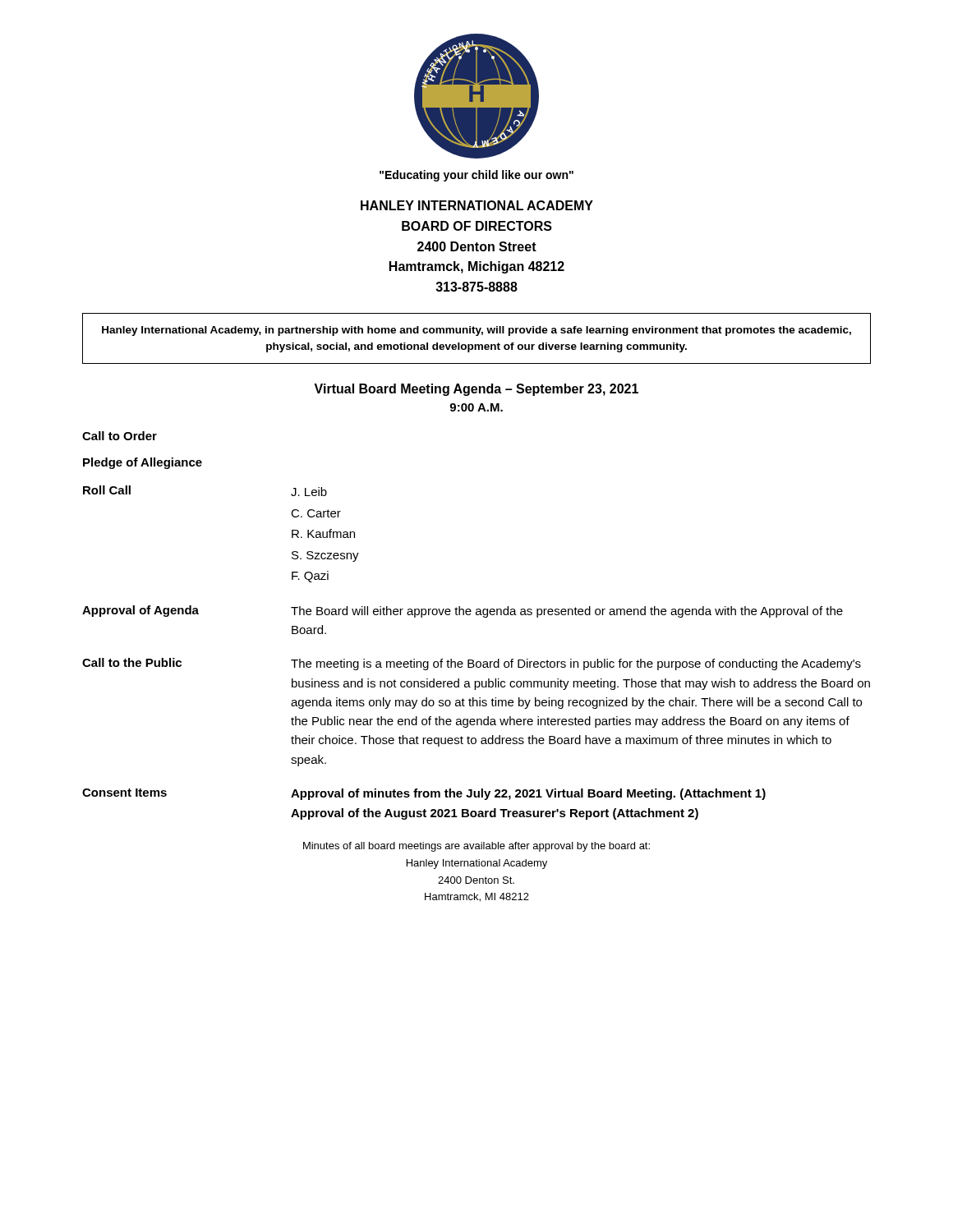The width and height of the screenshot is (953, 1232).
Task: Find the passage starting "Pledge of Allegiance"
Action: point(142,462)
